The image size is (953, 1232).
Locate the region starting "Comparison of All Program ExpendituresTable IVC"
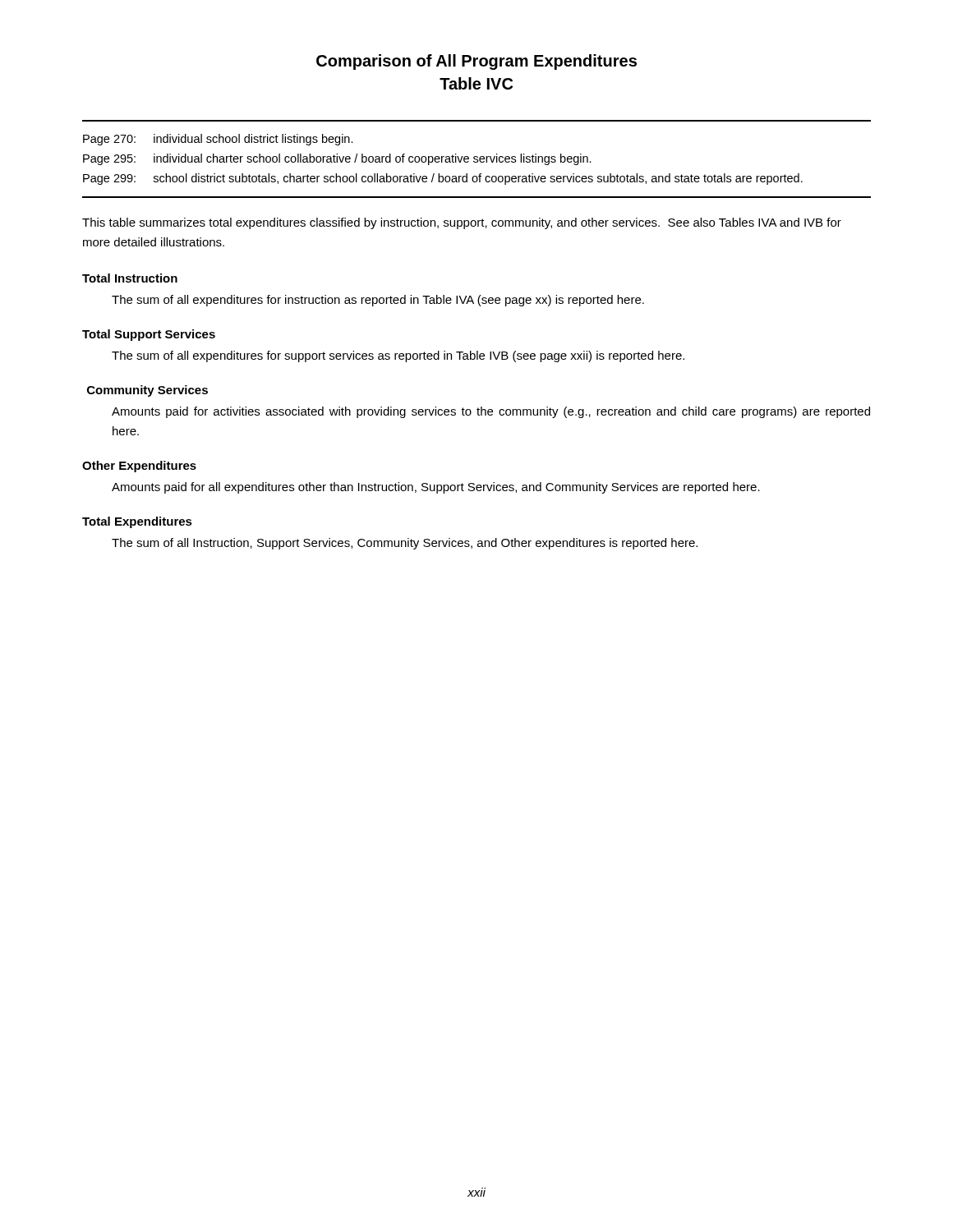coord(476,72)
